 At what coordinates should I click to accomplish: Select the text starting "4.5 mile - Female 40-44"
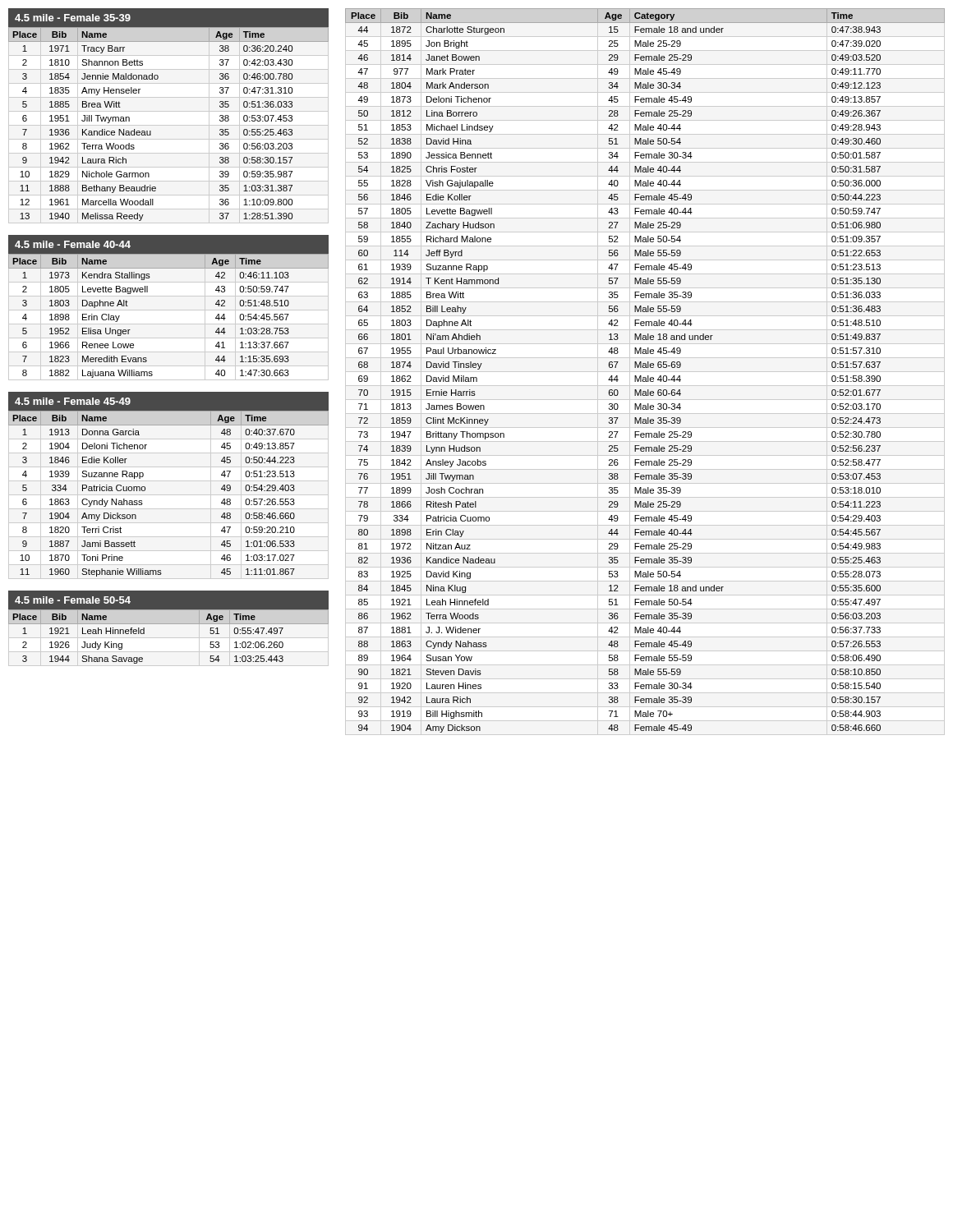click(x=73, y=244)
